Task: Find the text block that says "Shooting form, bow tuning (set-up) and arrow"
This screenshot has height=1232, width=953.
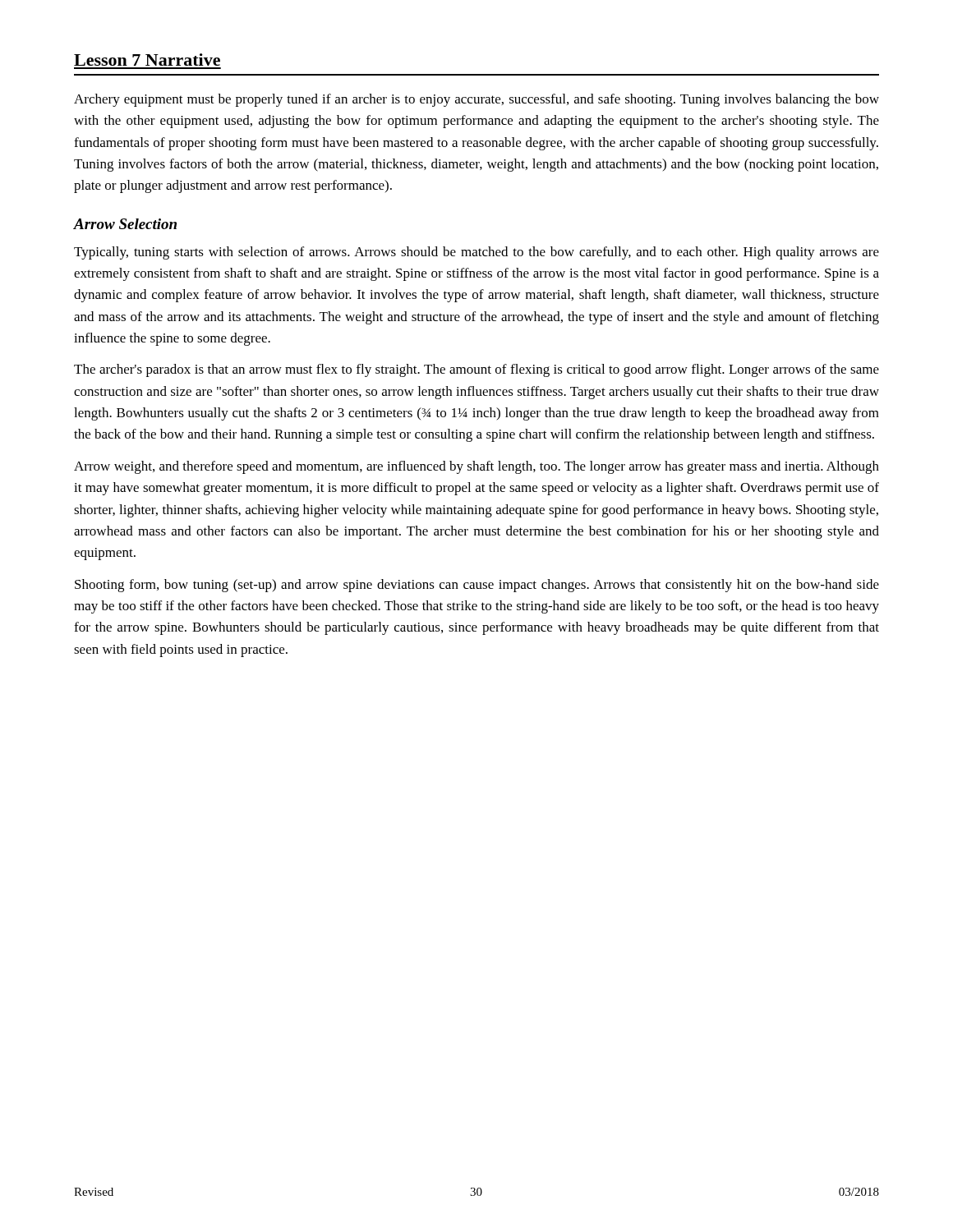Action: 476,617
